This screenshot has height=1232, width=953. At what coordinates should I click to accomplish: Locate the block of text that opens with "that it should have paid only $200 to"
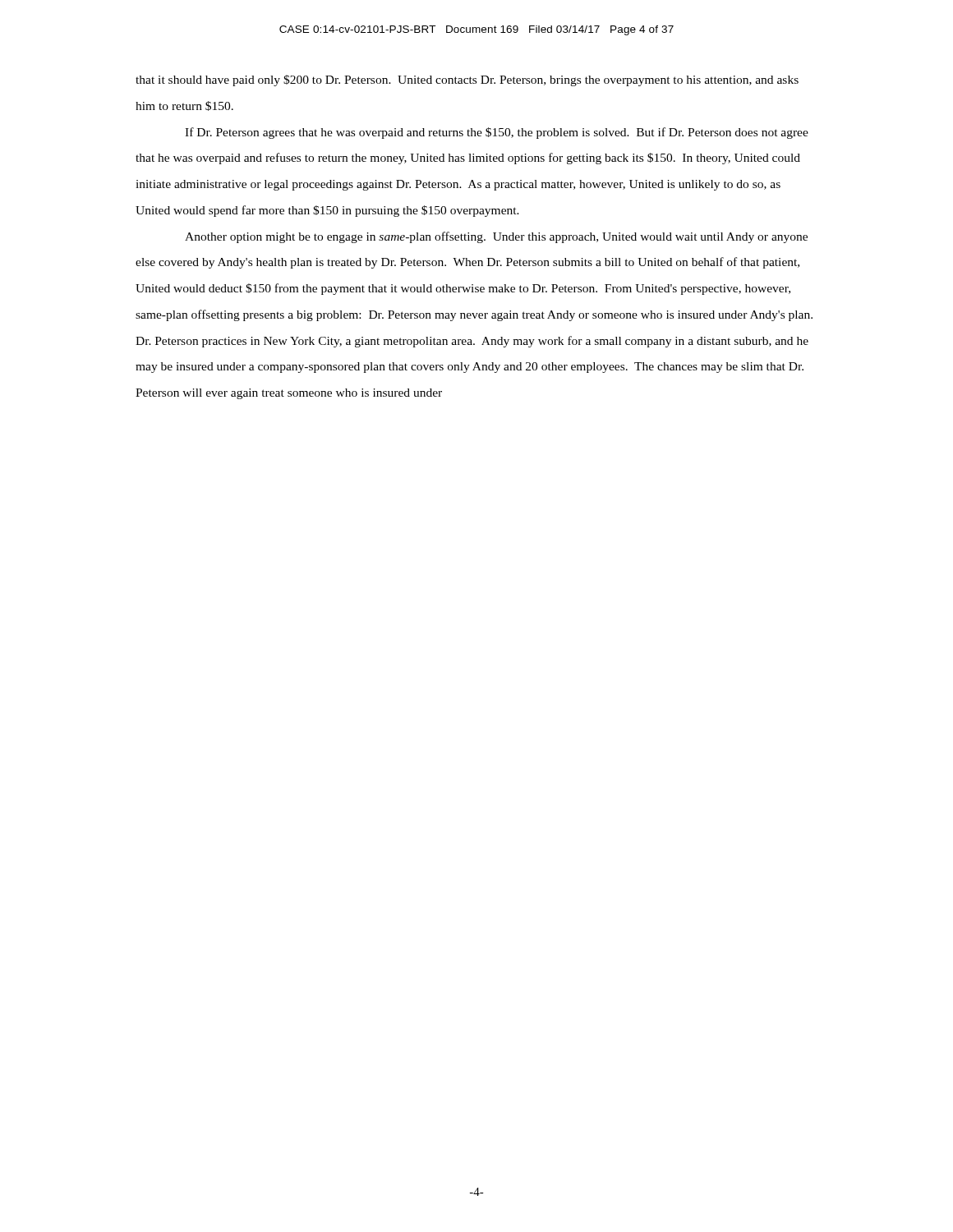tap(467, 92)
